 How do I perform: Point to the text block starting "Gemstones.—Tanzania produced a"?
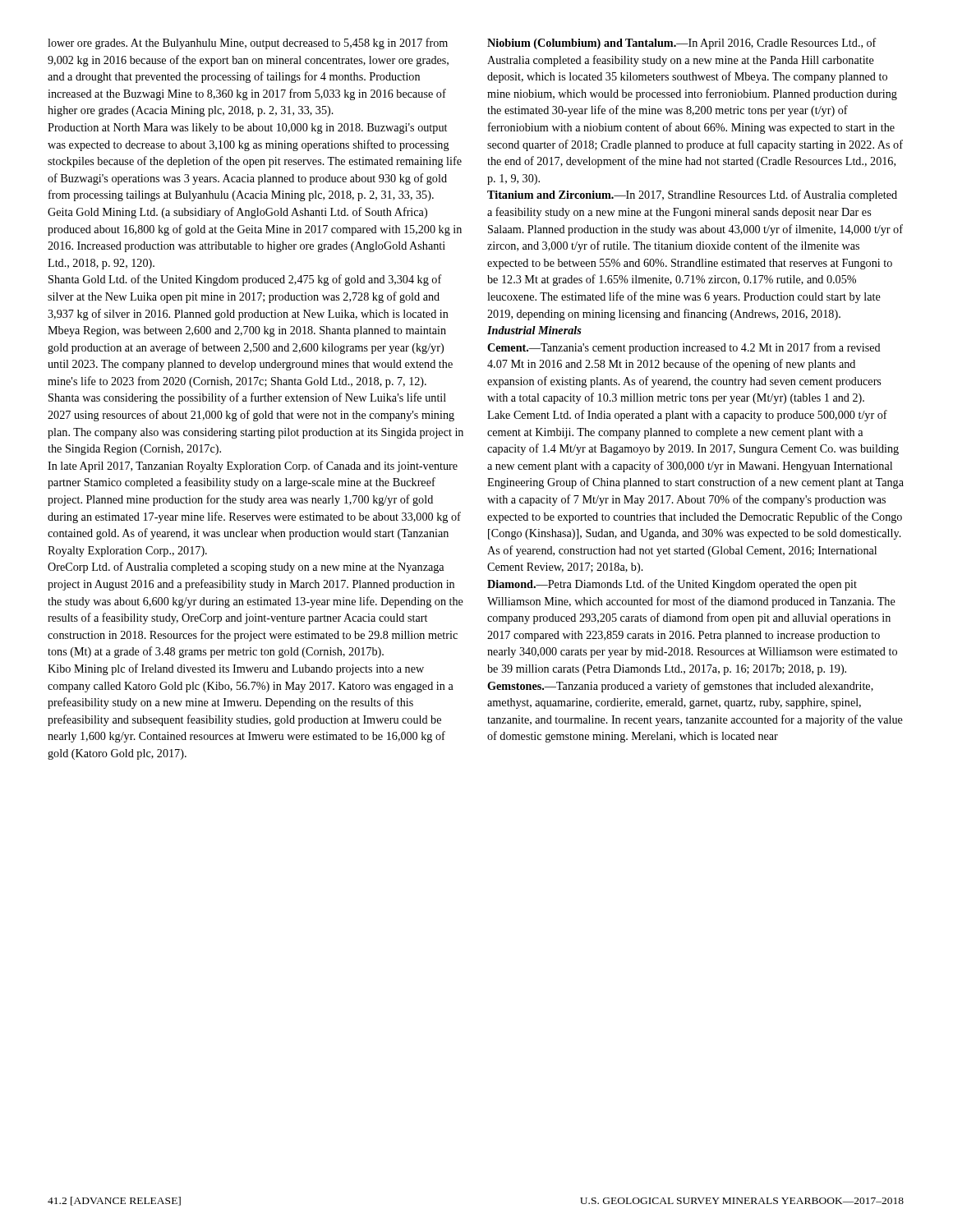tap(695, 711)
